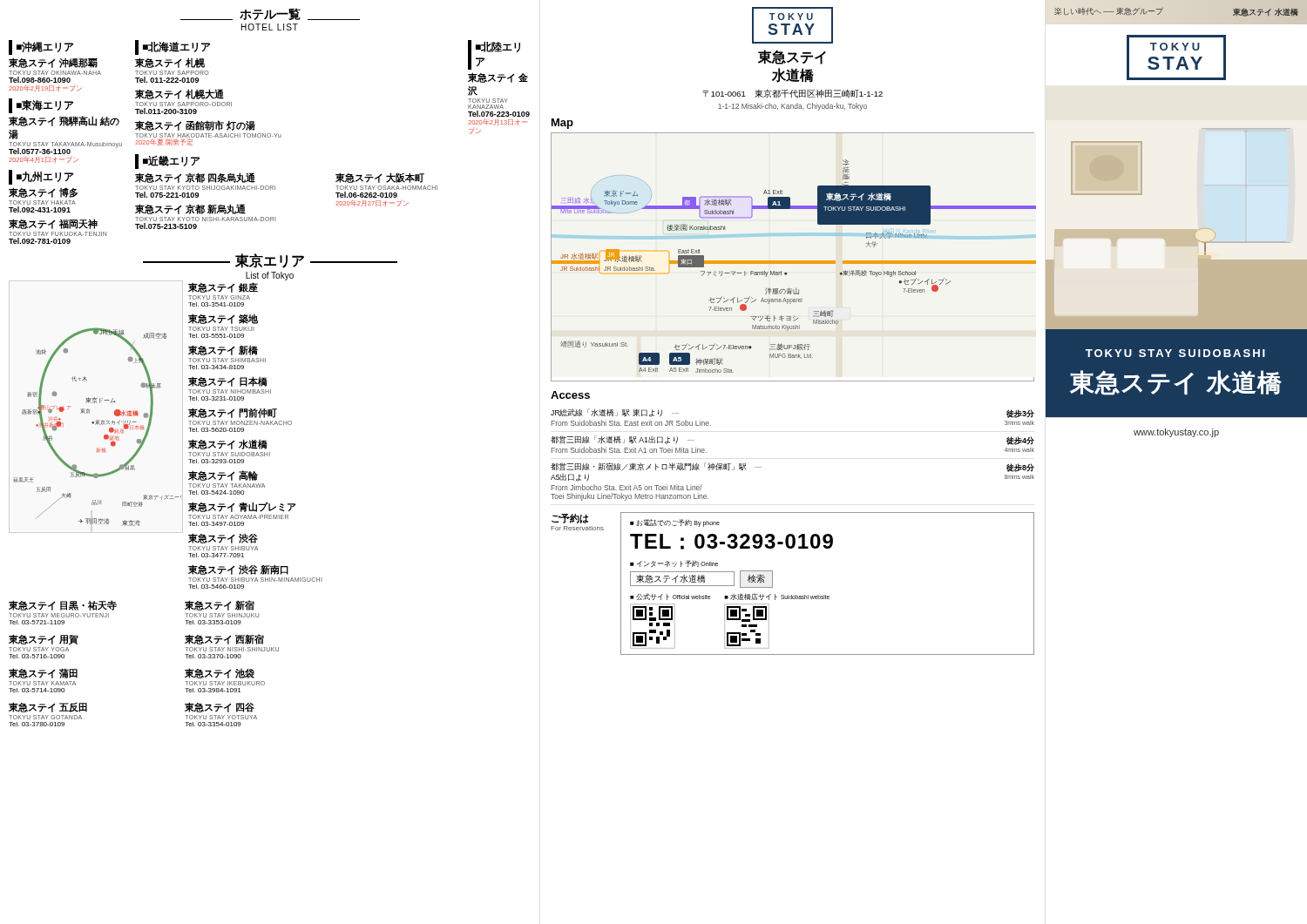
Task: Find the text that reads "東急ステイ 池袋 TOKYU STAY IKEBUKURO Tel. 03-3984-1091"
Action: 270,681
